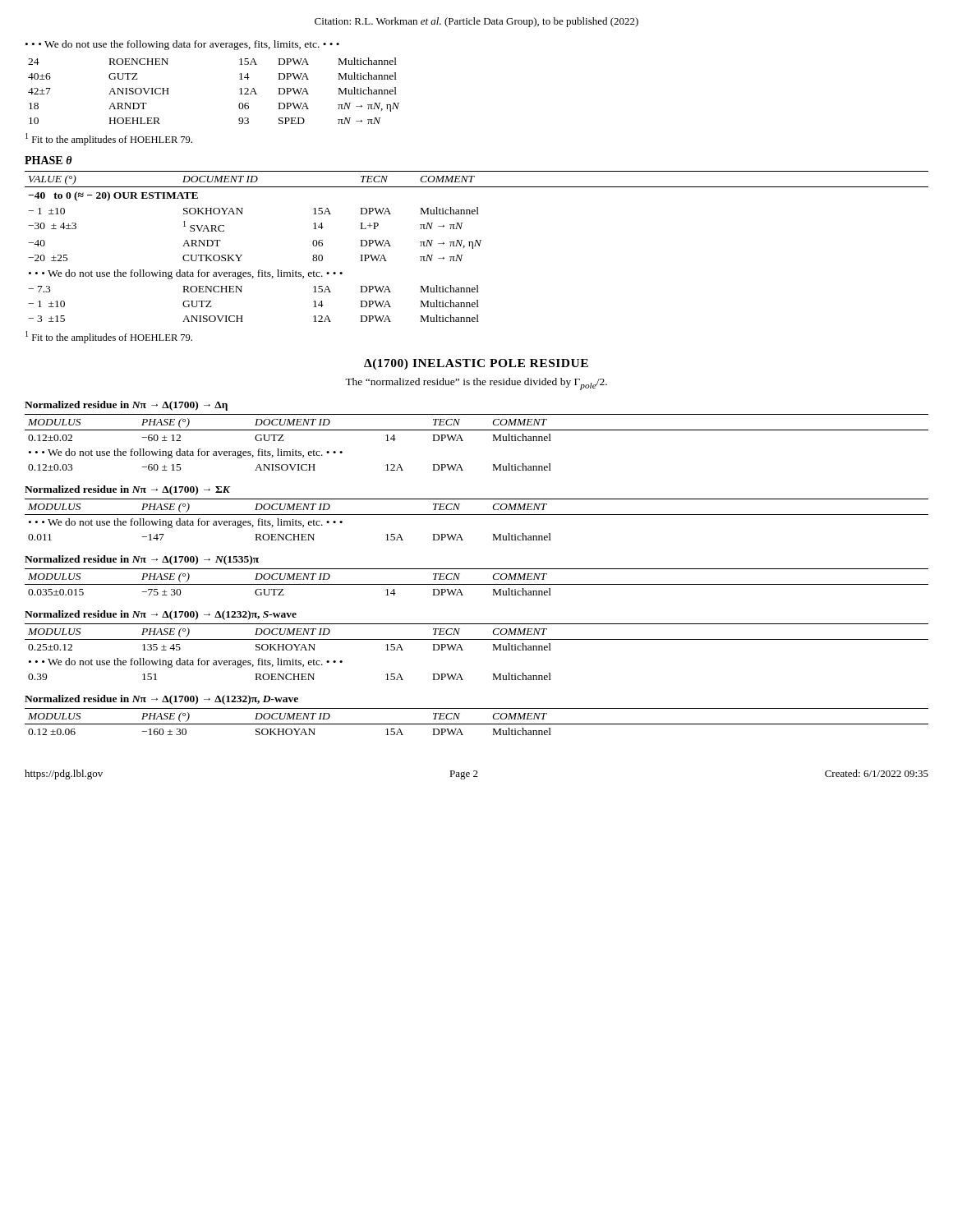This screenshot has width=953, height=1232.
Task: Click on the table containing "−75 ± 30"
Action: click(476, 584)
